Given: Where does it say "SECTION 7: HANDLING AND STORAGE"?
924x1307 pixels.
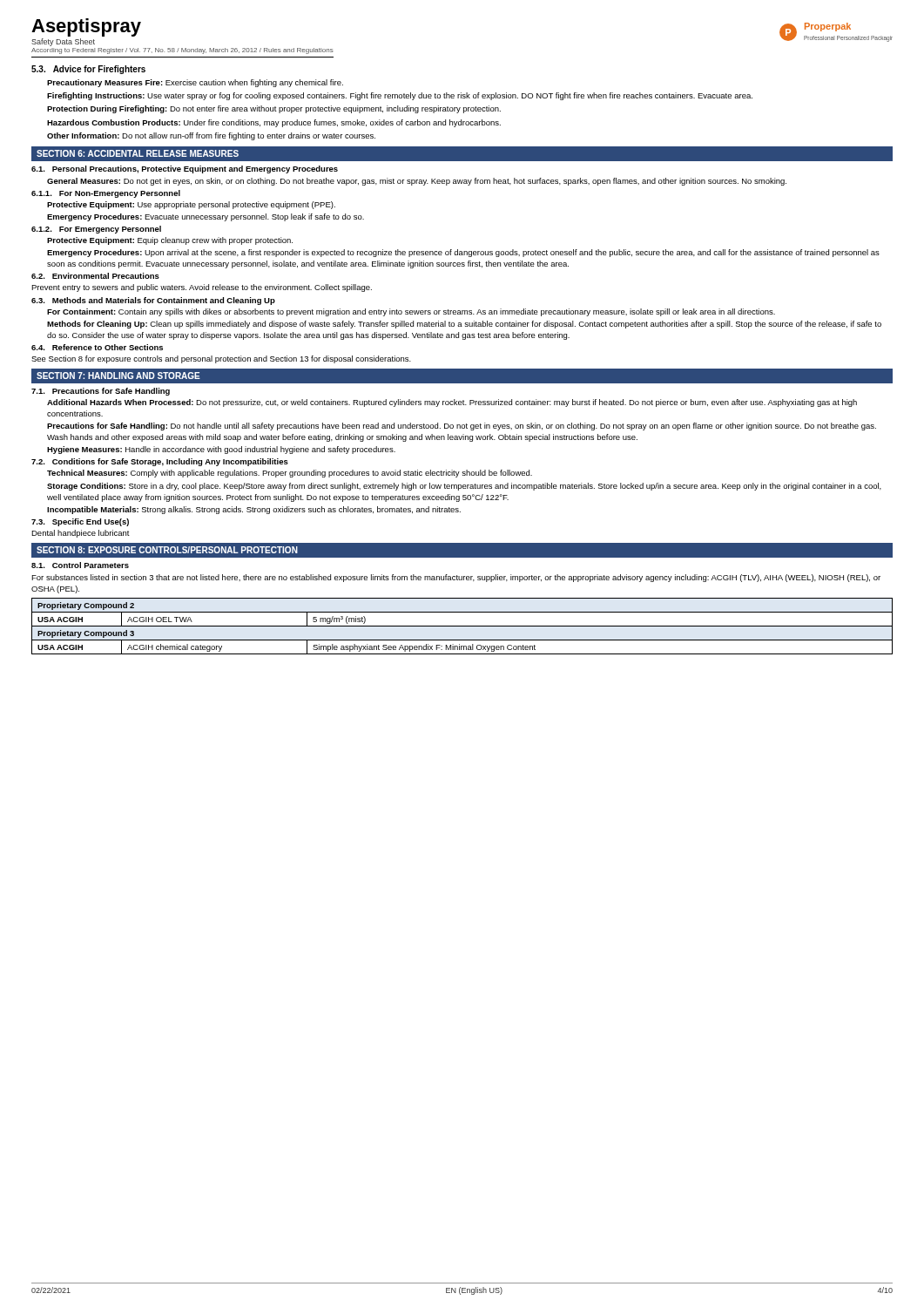Looking at the screenshot, I should click(118, 376).
